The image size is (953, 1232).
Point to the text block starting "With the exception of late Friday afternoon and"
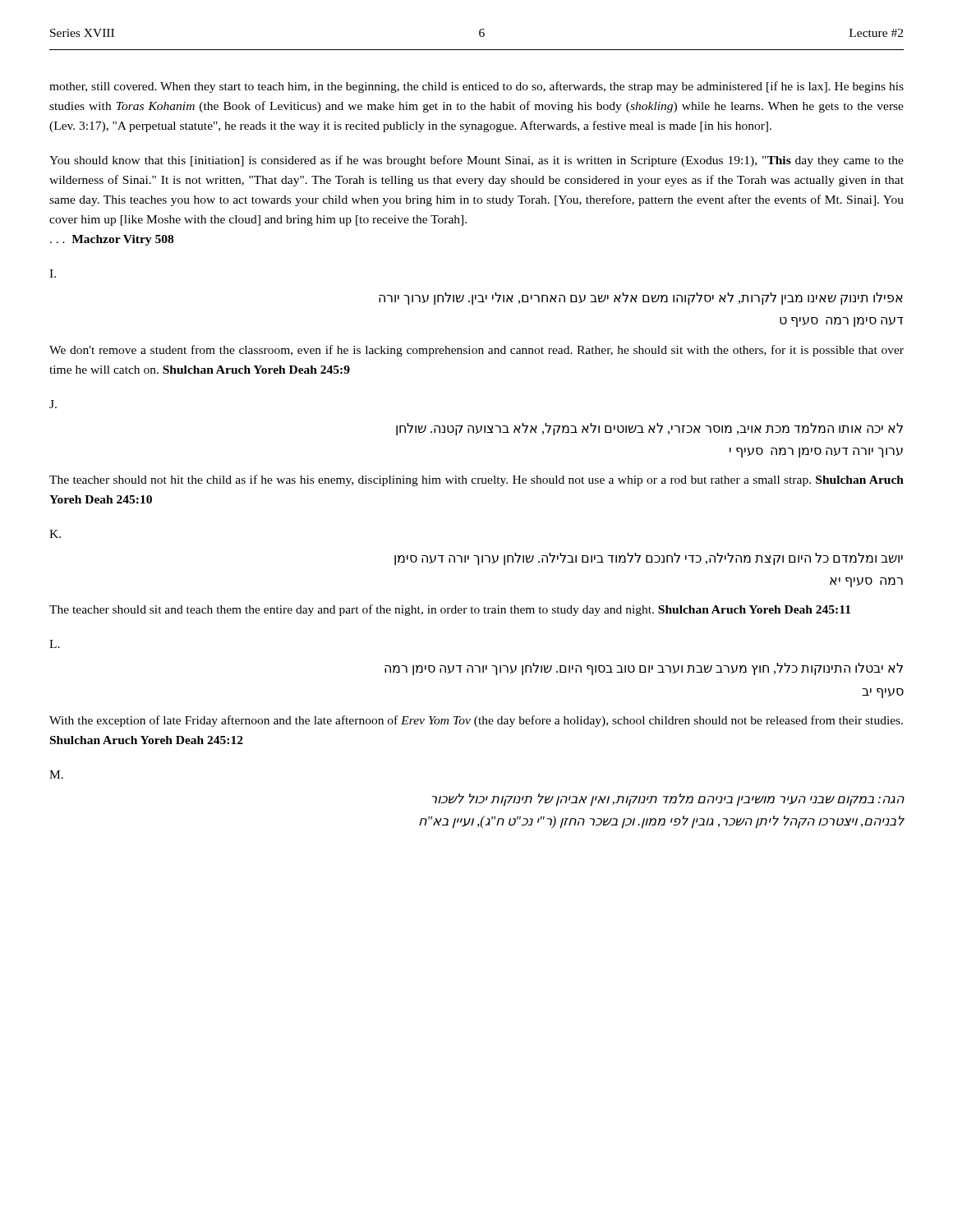pos(476,730)
